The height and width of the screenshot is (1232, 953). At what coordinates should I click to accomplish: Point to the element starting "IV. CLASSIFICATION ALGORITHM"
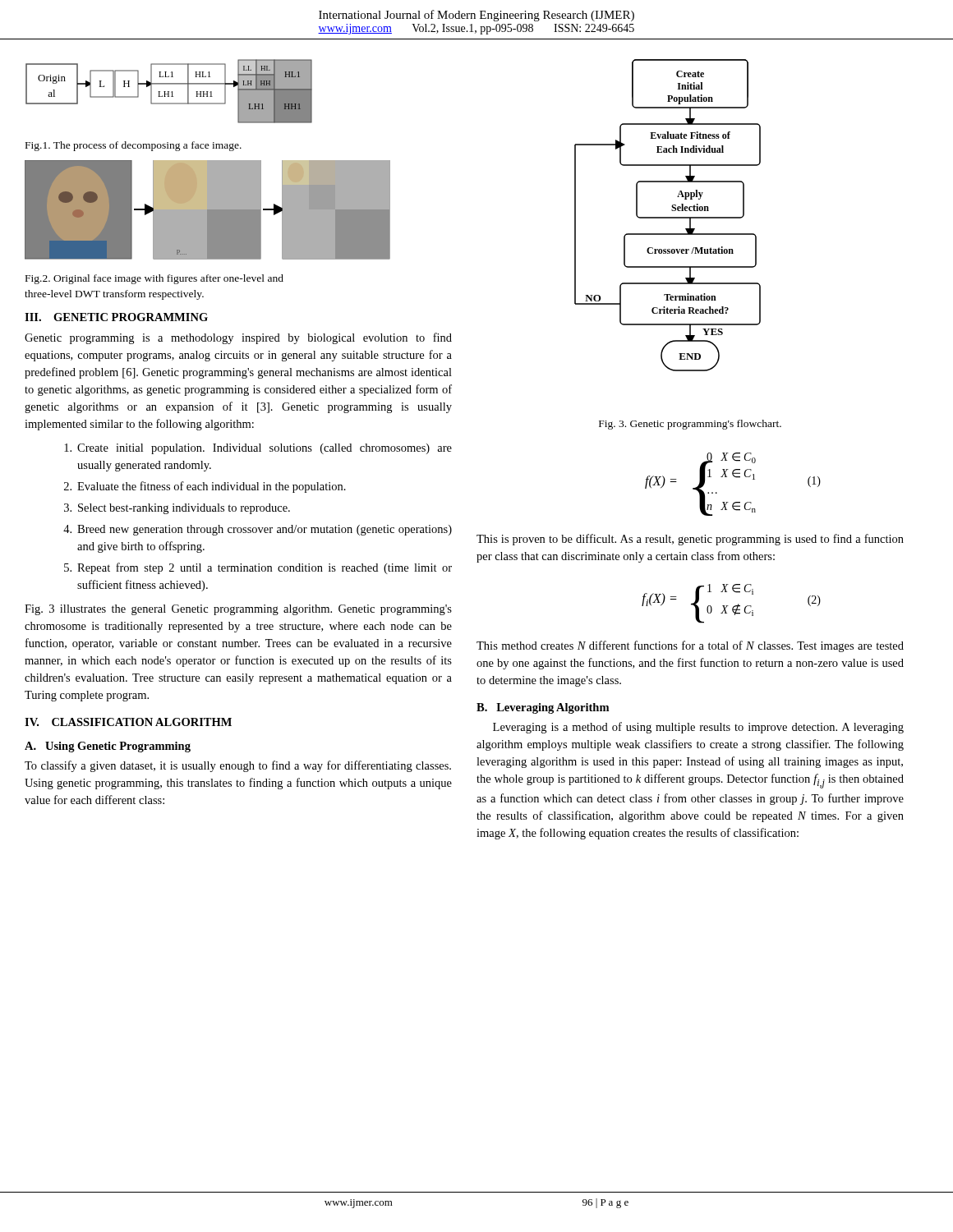click(x=128, y=722)
